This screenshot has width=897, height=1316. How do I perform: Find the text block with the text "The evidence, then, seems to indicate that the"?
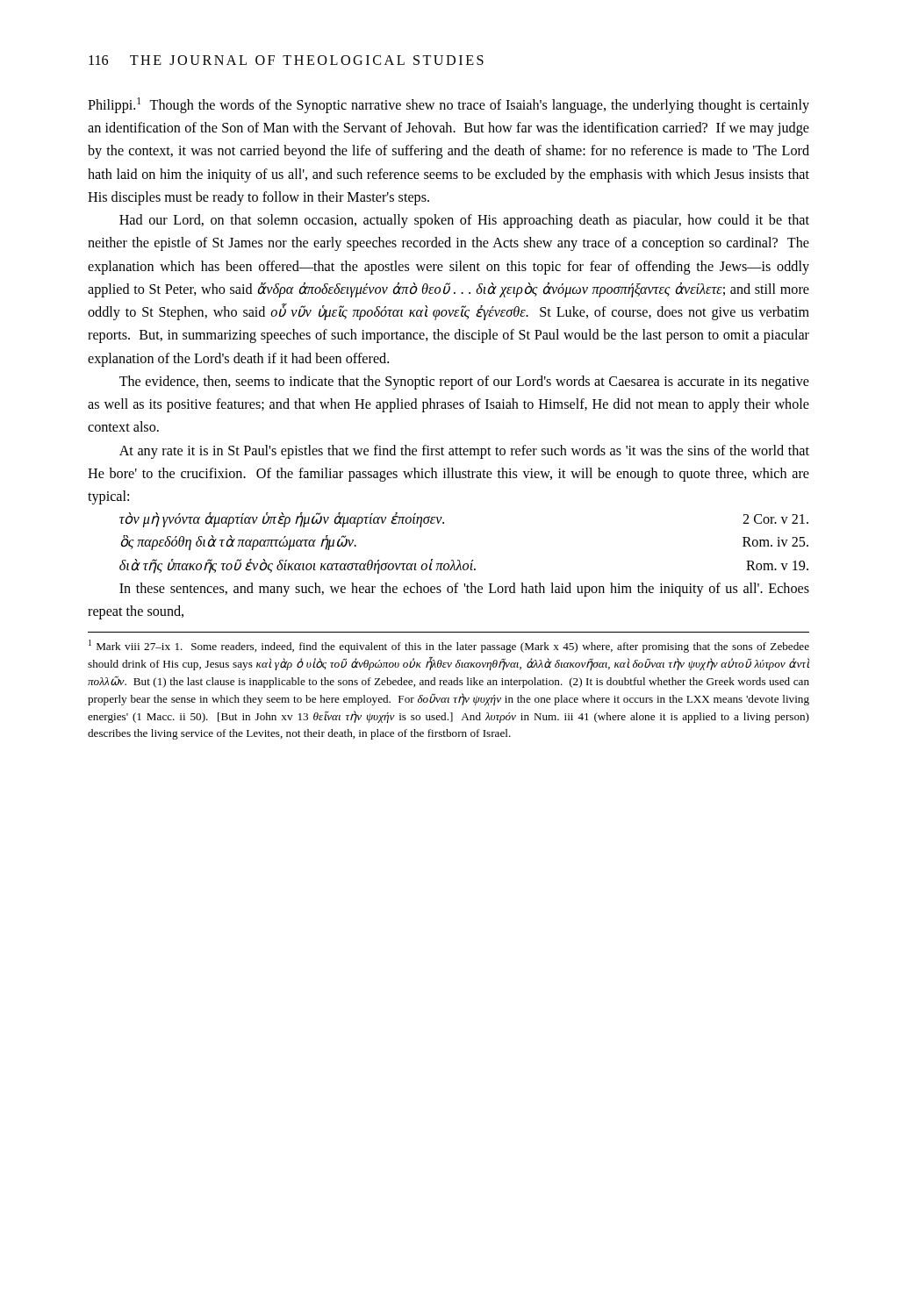tap(448, 405)
